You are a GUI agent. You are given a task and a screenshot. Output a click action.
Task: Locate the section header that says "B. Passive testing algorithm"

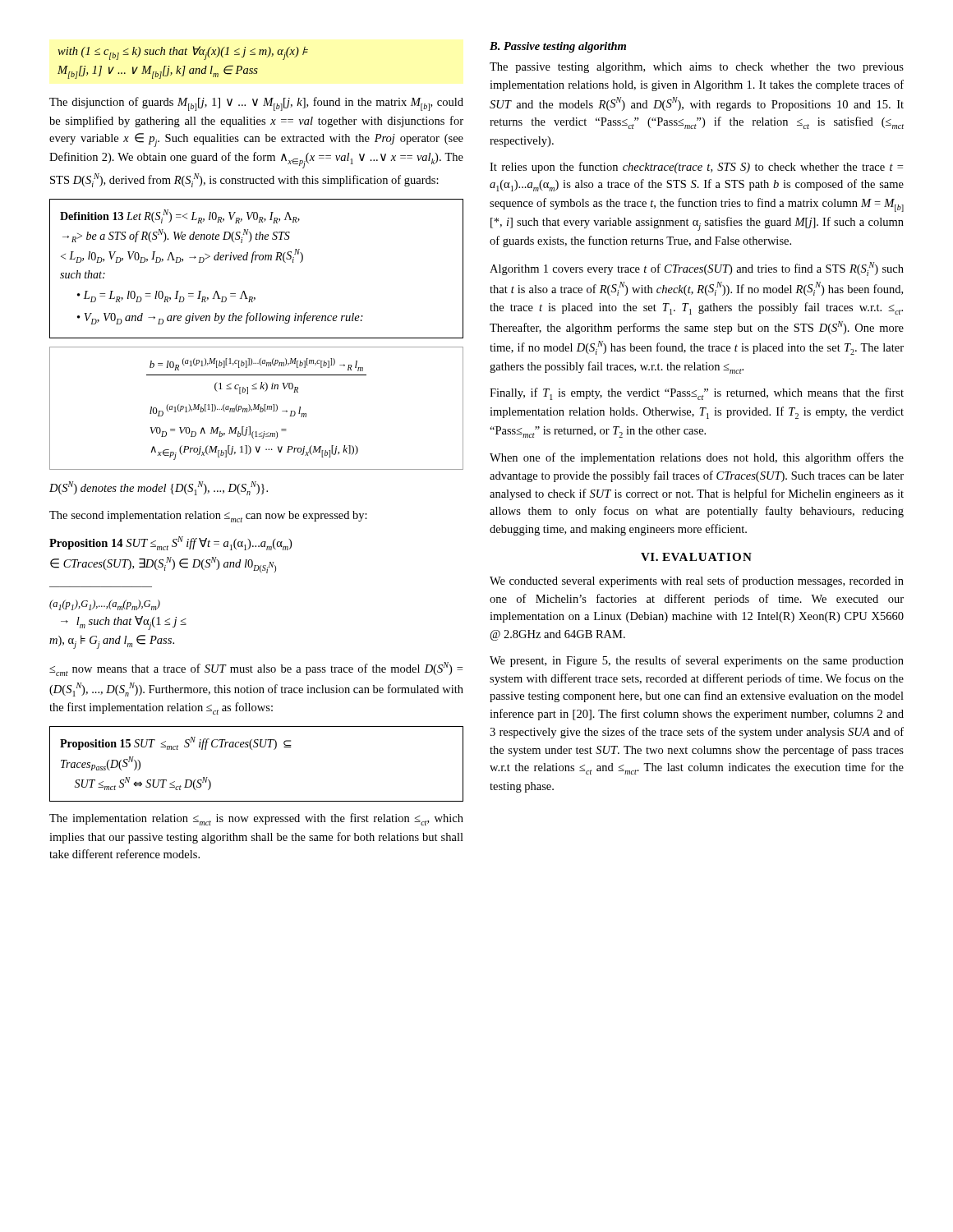(558, 46)
